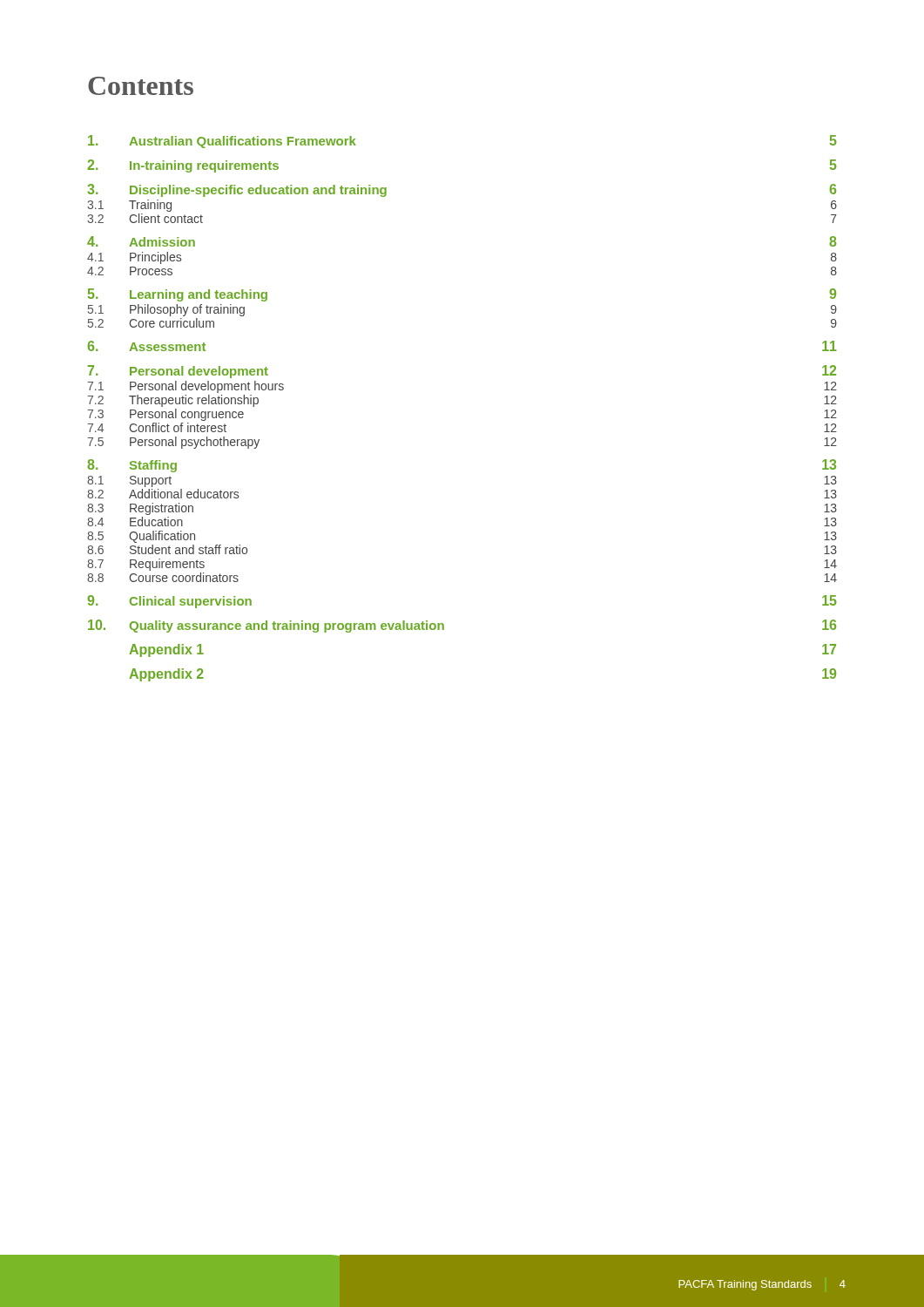Navigate to the text starting "8. Staffing 13"
This screenshot has height=1307, width=924.
pos(148,466)
